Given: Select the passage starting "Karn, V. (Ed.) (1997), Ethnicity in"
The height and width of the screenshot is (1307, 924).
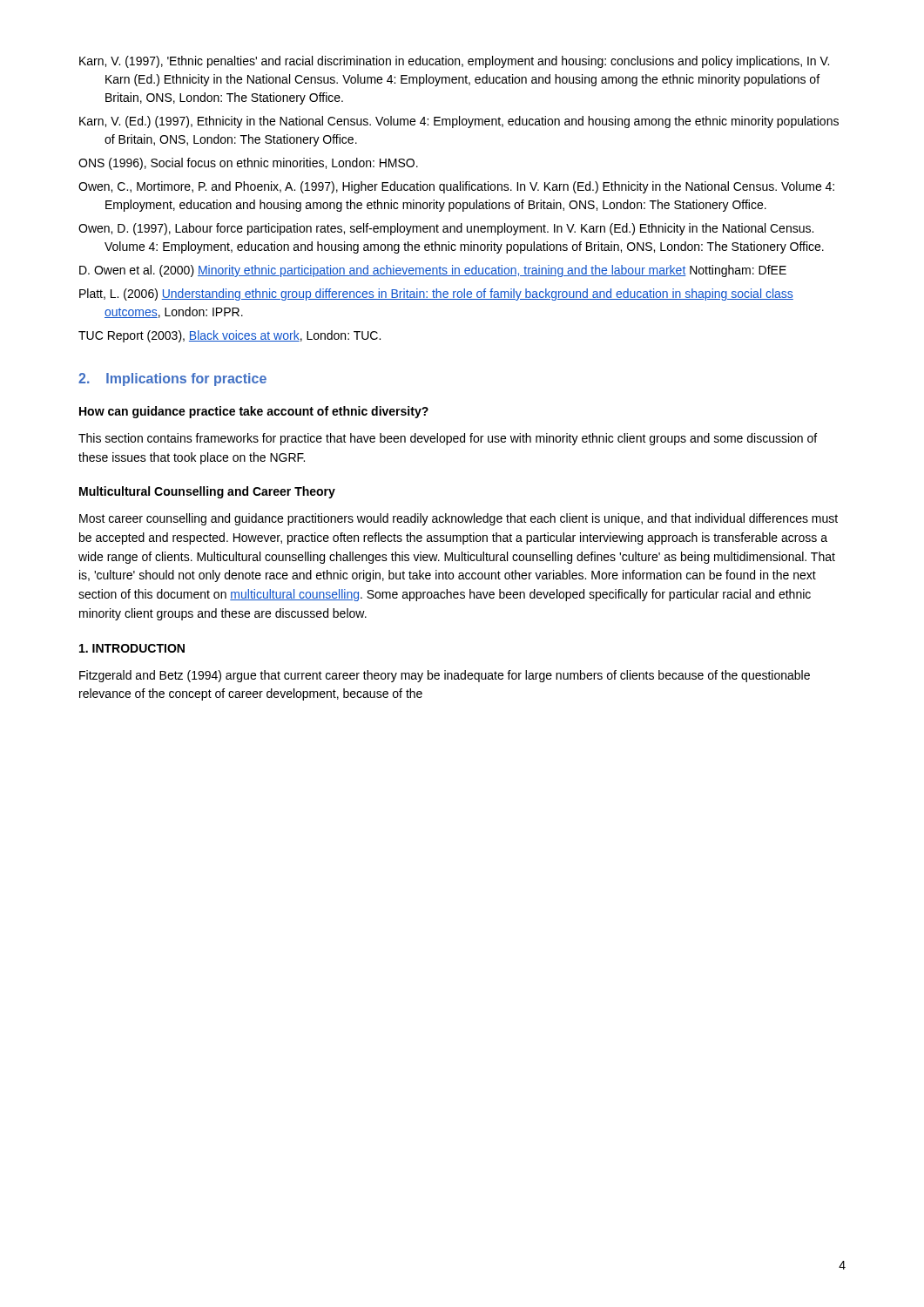Looking at the screenshot, I should [x=459, y=130].
